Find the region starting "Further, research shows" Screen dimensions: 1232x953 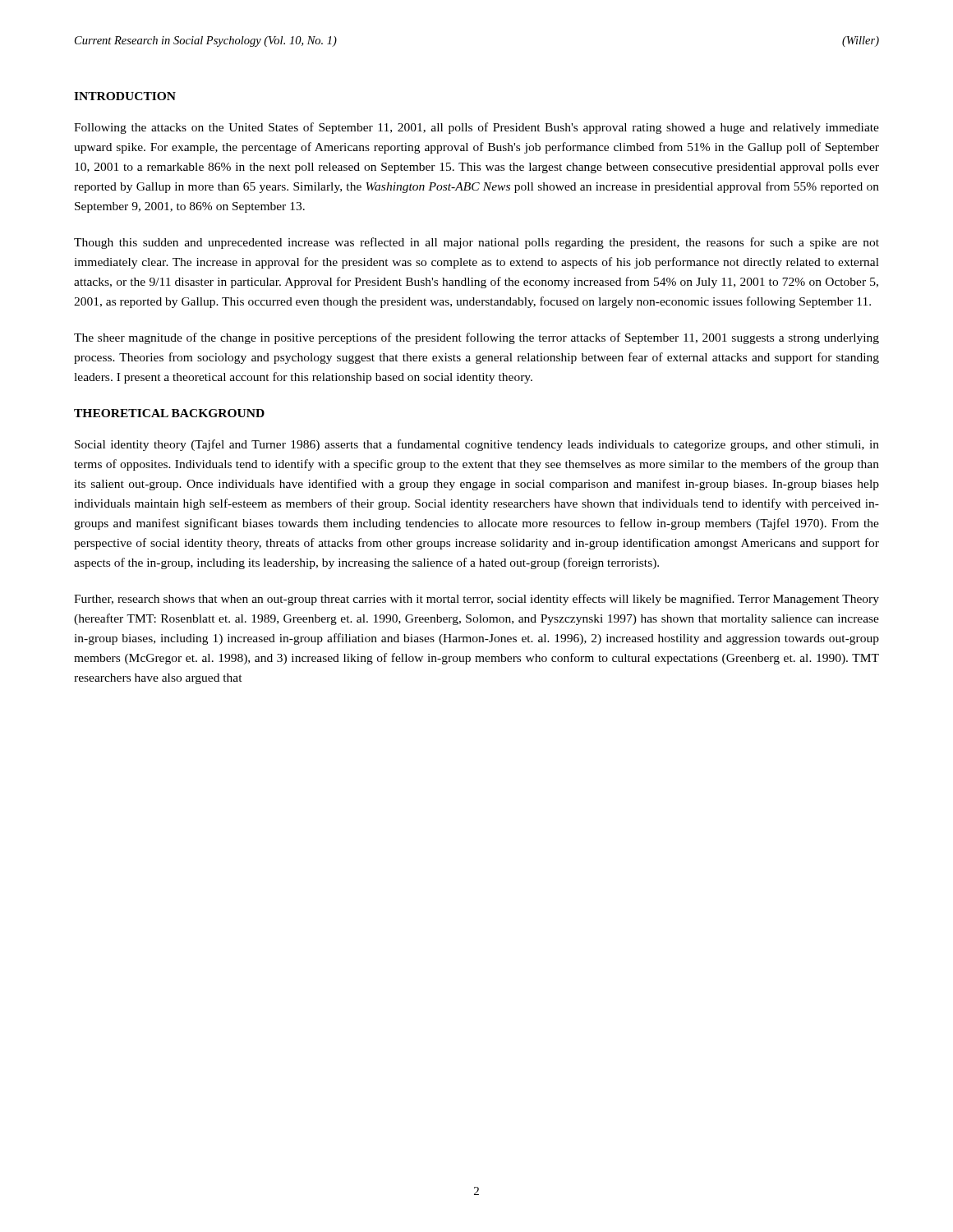point(476,638)
